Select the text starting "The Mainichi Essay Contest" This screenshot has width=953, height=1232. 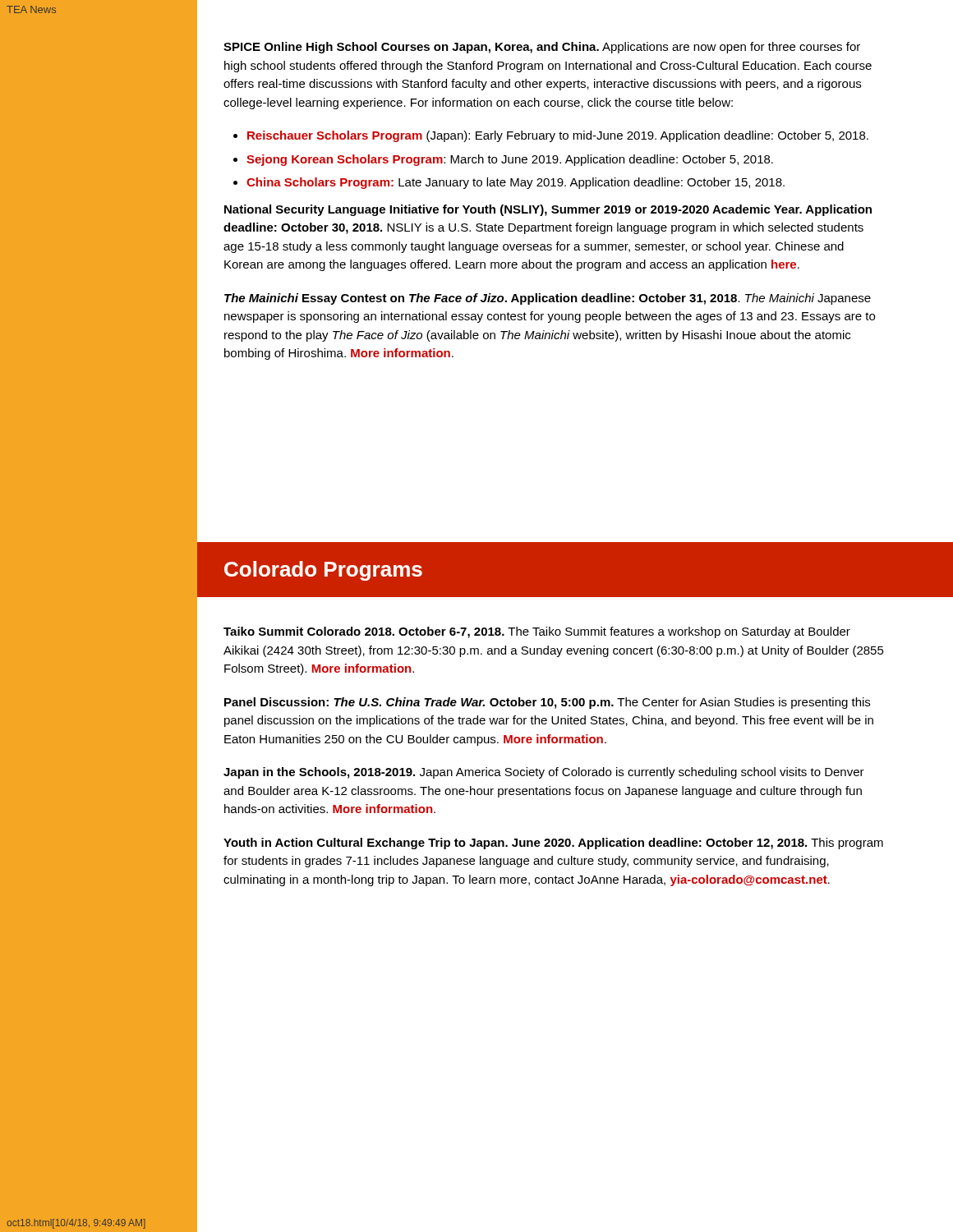tap(550, 325)
